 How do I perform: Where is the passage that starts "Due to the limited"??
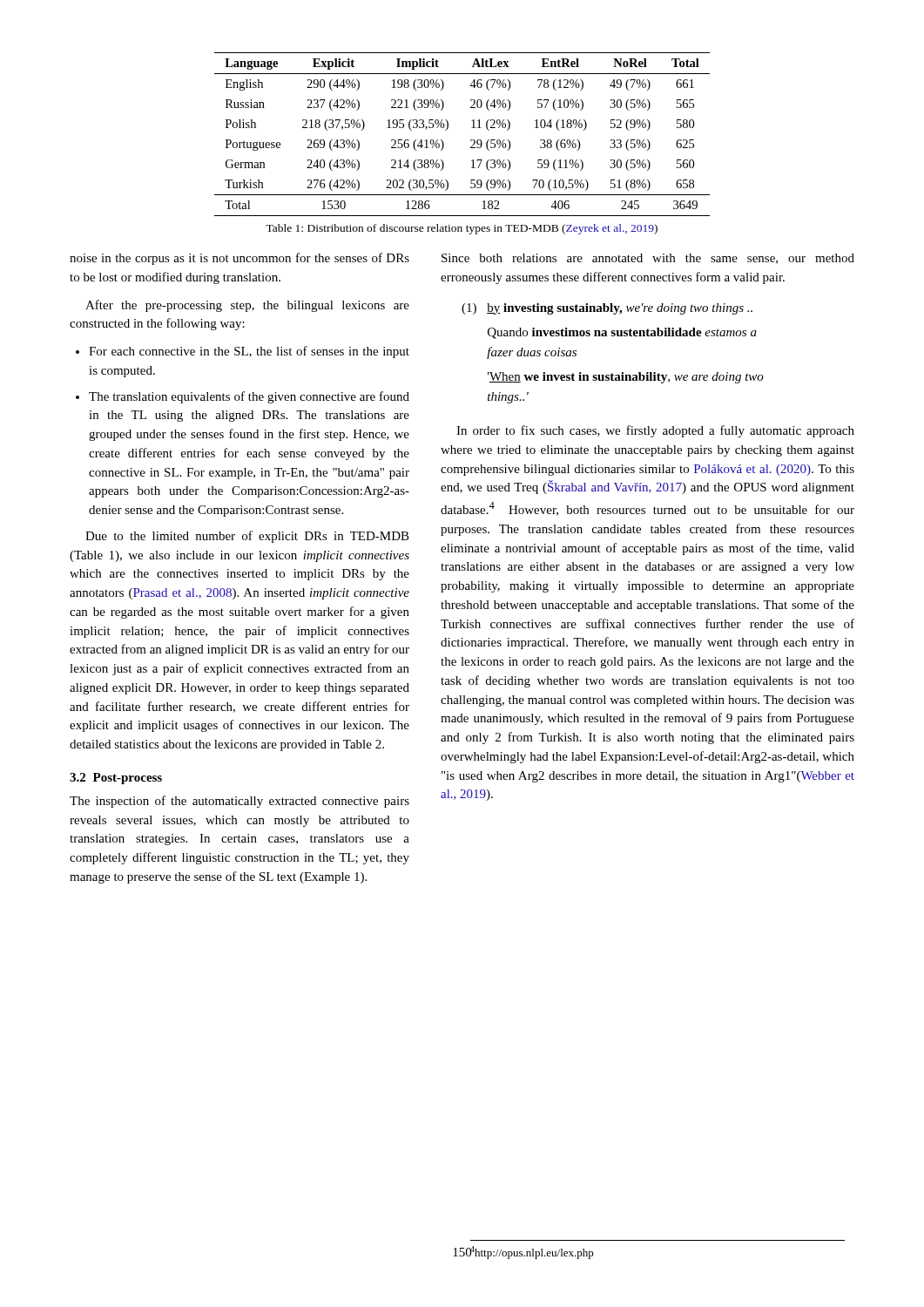[x=240, y=641]
